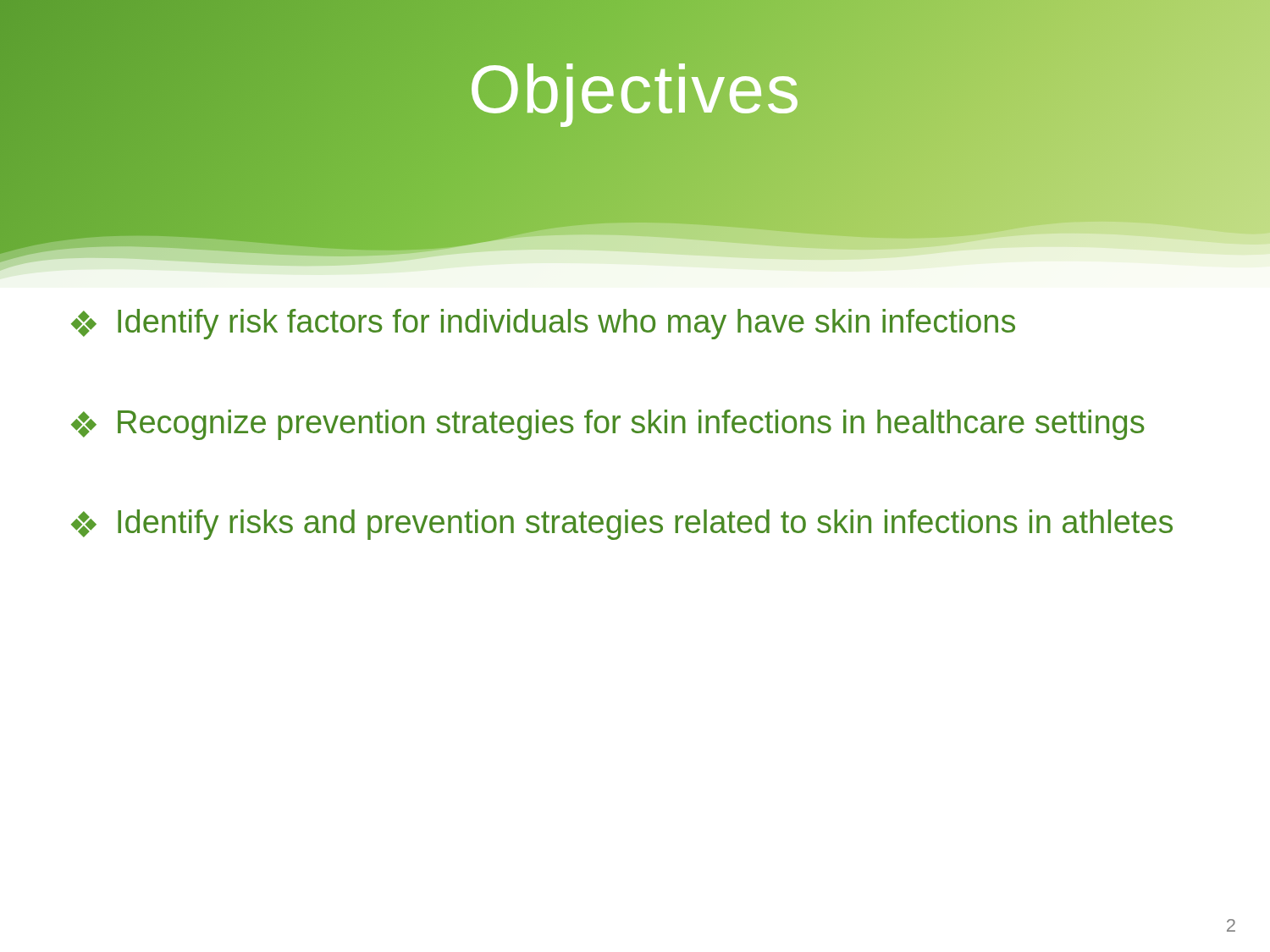Click the passage that begins "❖ Identify risks and prevention strategies related"
The width and height of the screenshot is (1270, 952).
pyautogui.click(x=621, y=525)
